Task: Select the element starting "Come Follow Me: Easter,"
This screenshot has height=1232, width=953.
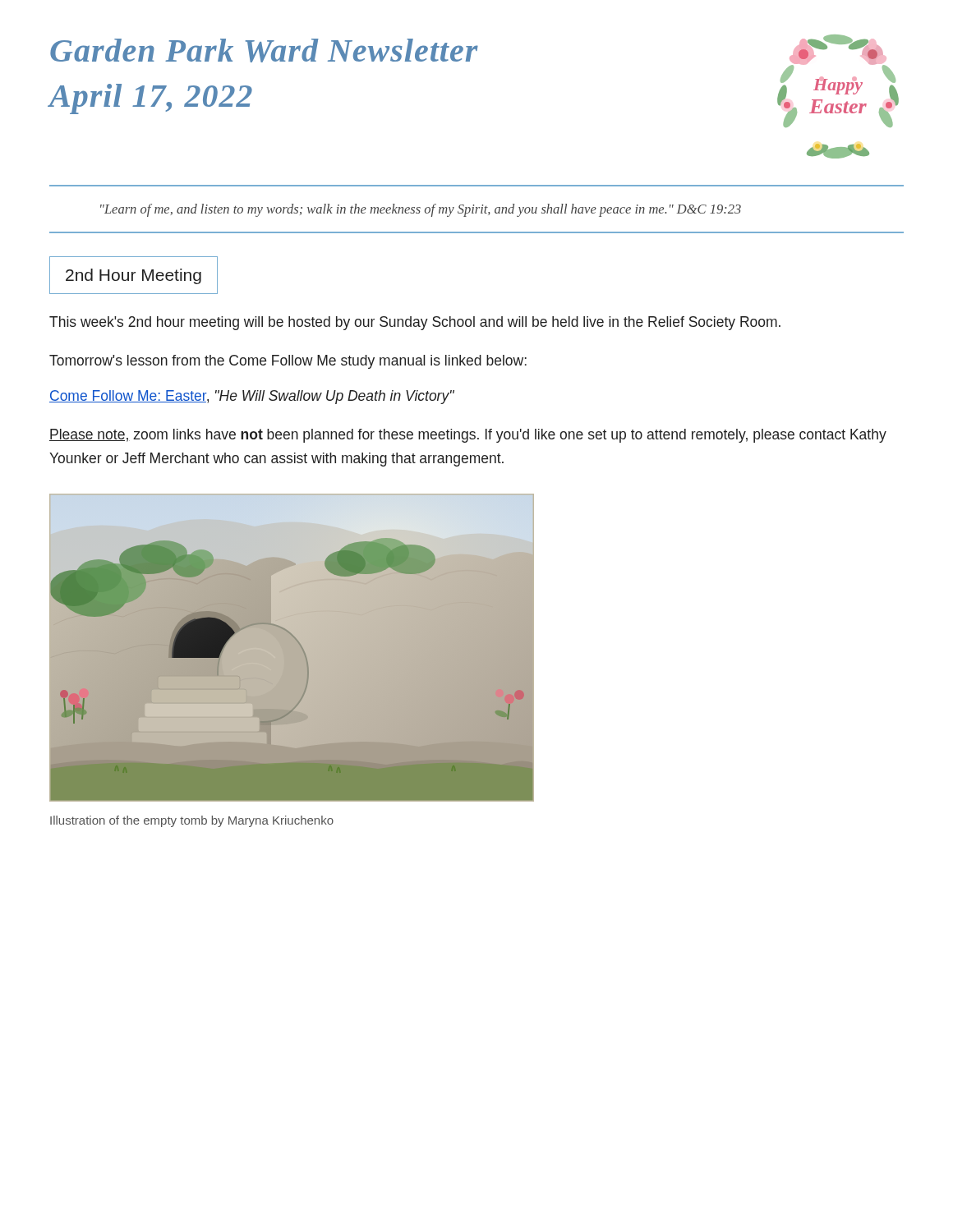Action: tap(252, 396)
